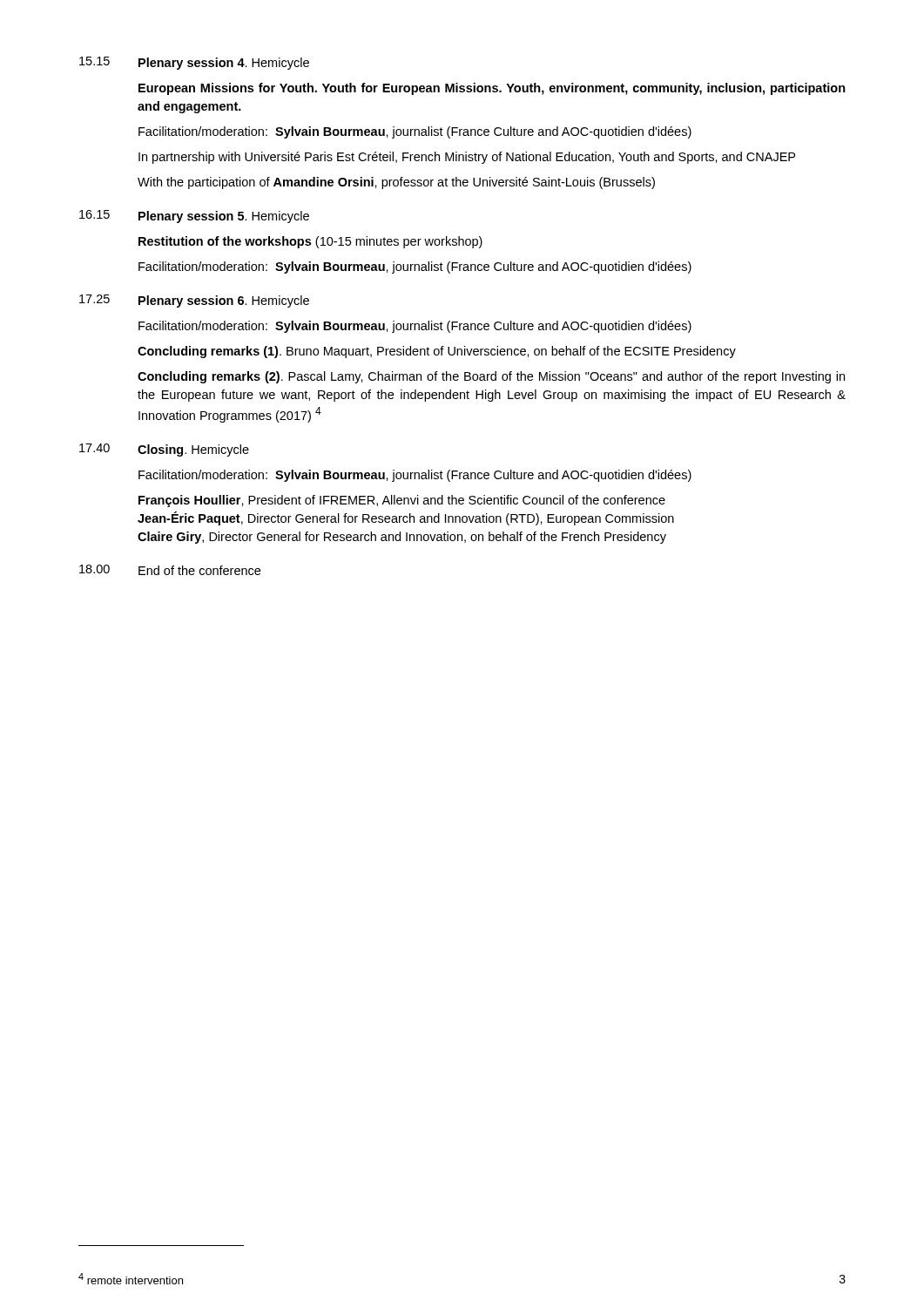
Task: Find the footnote that reads "4 remote intervention"
Action: [131, 1280]
